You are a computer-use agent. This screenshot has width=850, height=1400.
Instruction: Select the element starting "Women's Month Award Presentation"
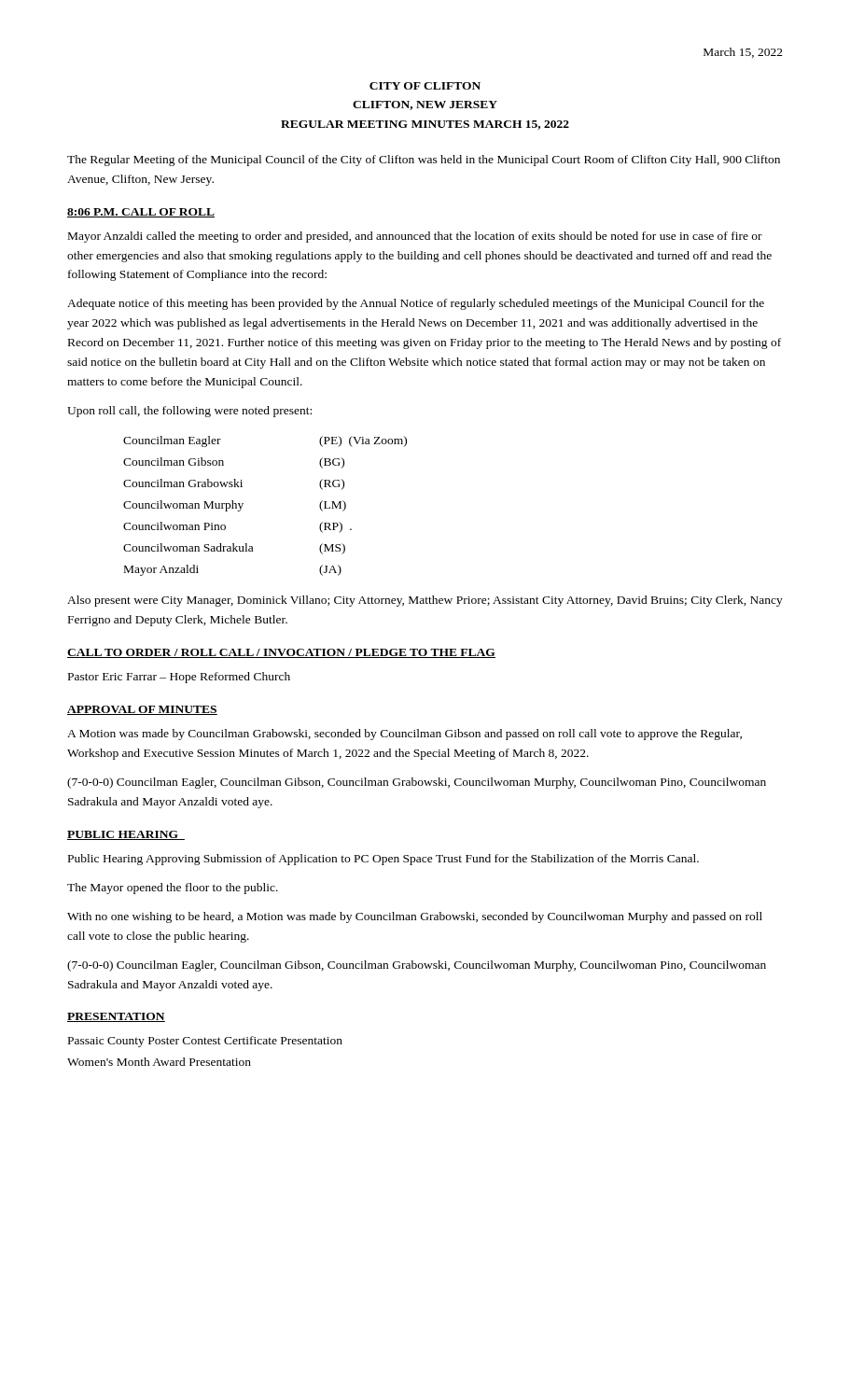pos(159,1062)
